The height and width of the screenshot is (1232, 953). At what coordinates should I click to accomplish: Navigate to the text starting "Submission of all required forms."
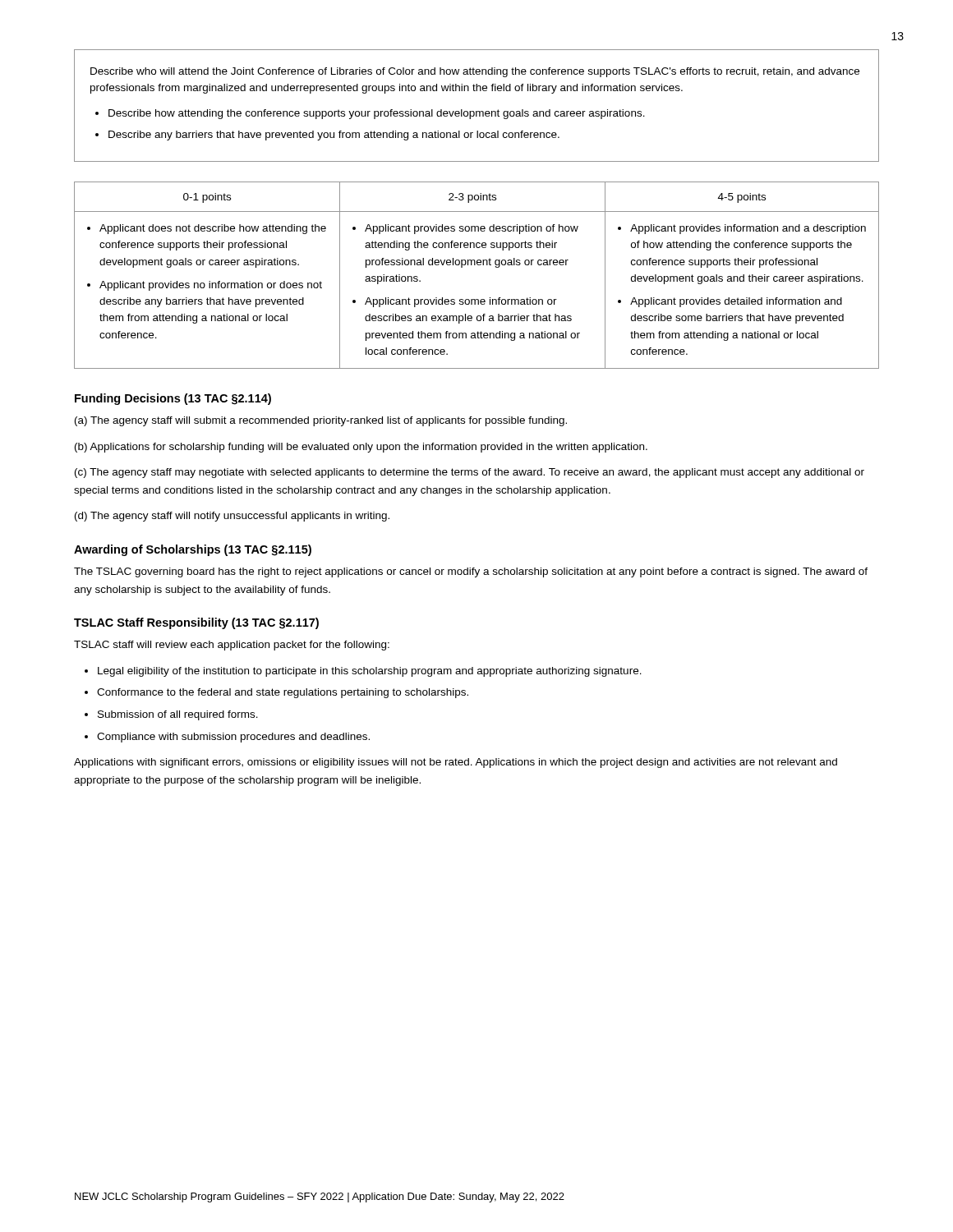(x=178, y=714)
